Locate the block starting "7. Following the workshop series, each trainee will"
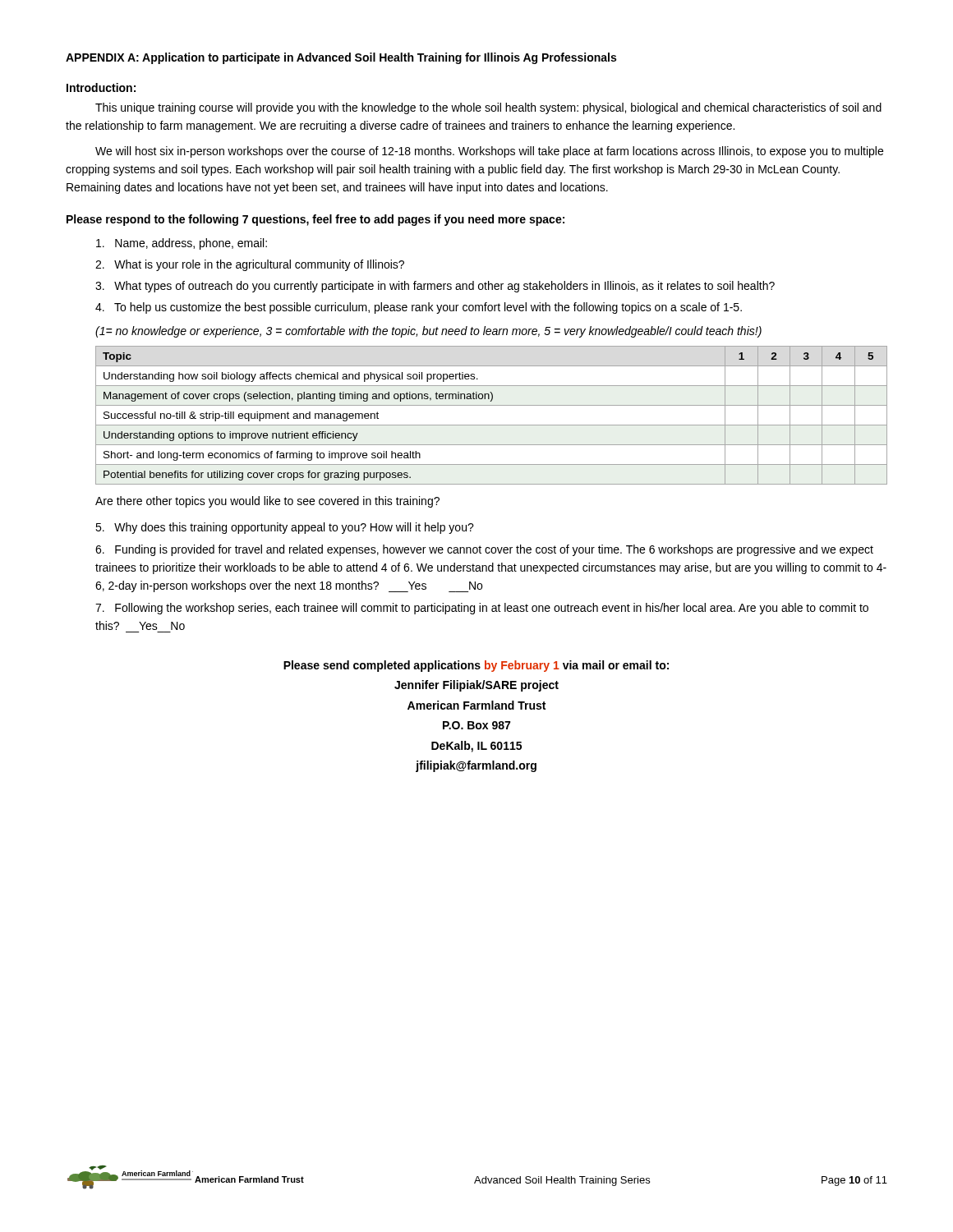 tap(482, 617)
